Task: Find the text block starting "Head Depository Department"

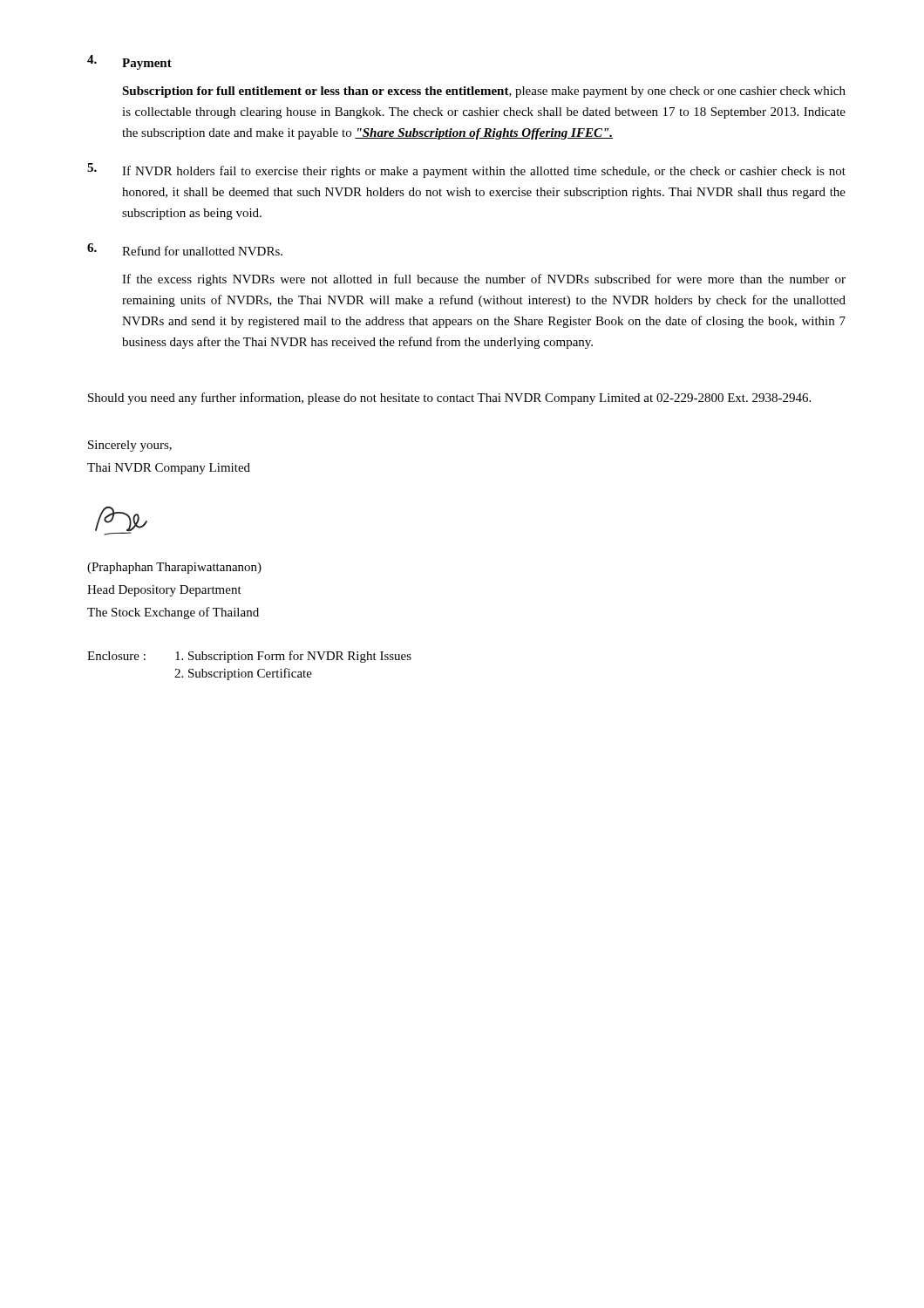Action: [x=164, y=591]
